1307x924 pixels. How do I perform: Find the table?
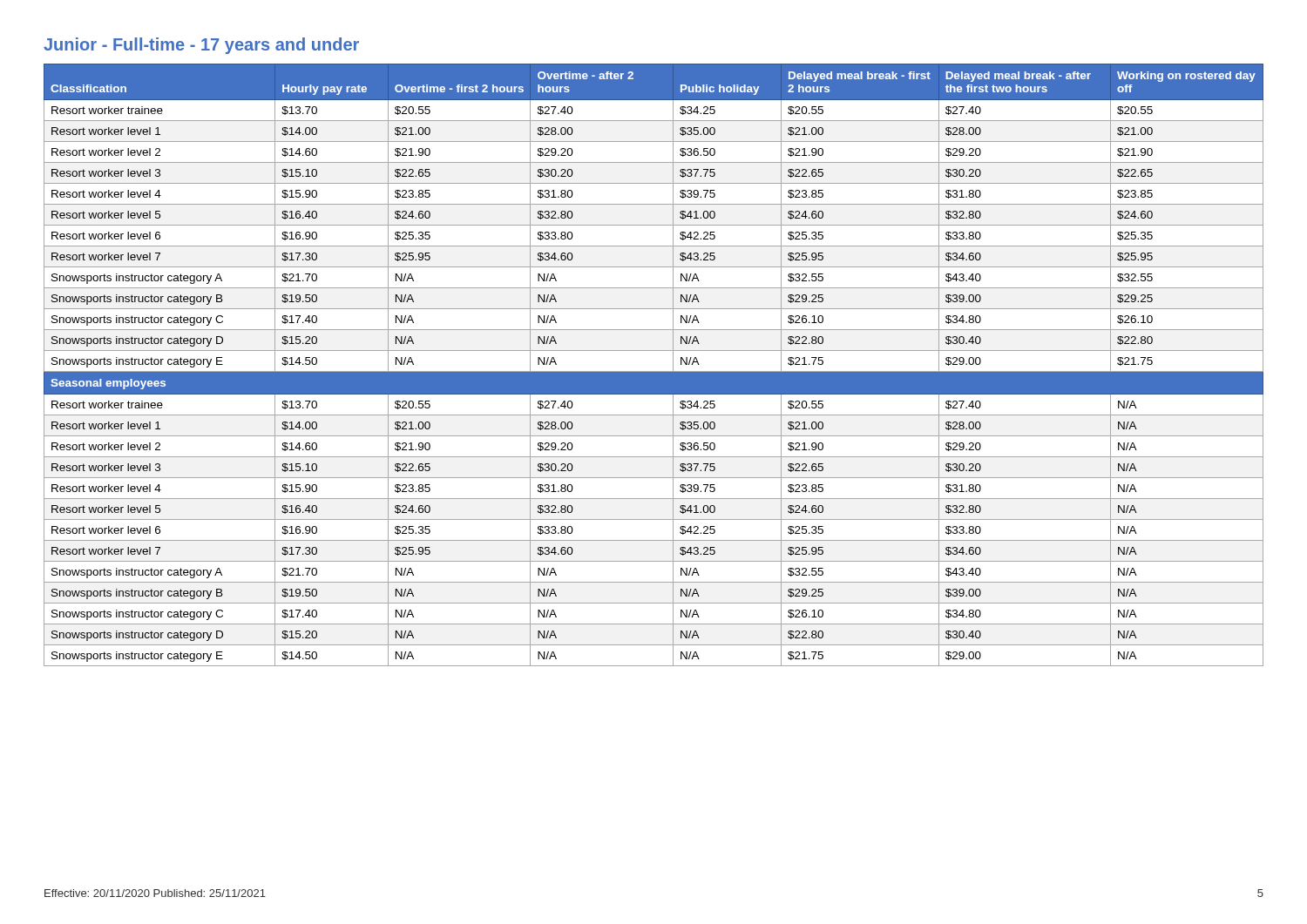pos(654,365)
